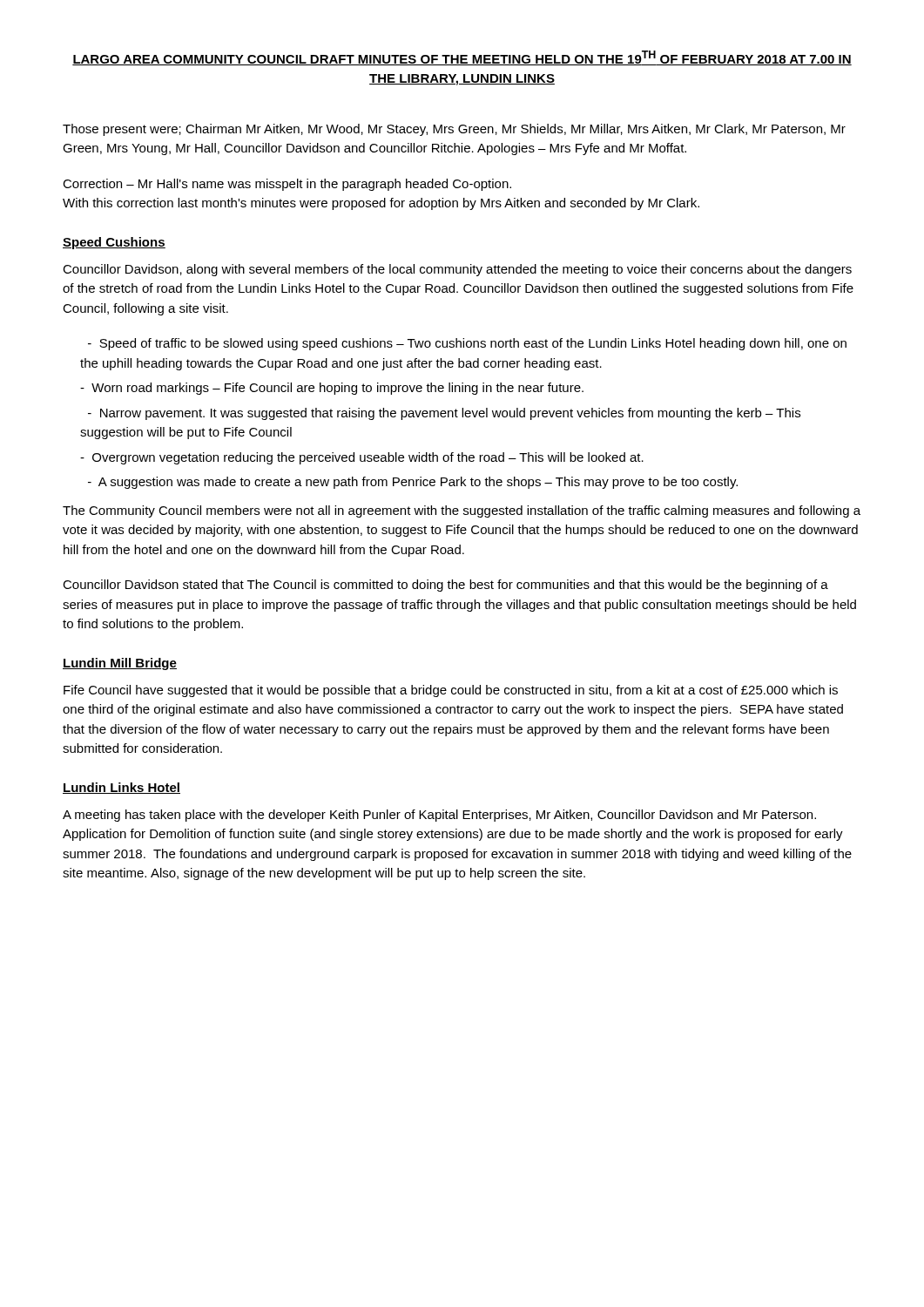This screenshot has height=1307, width=924.
Task: Find the element starting "- Narrow pavement. It was"
Action: tap(441, 422)
